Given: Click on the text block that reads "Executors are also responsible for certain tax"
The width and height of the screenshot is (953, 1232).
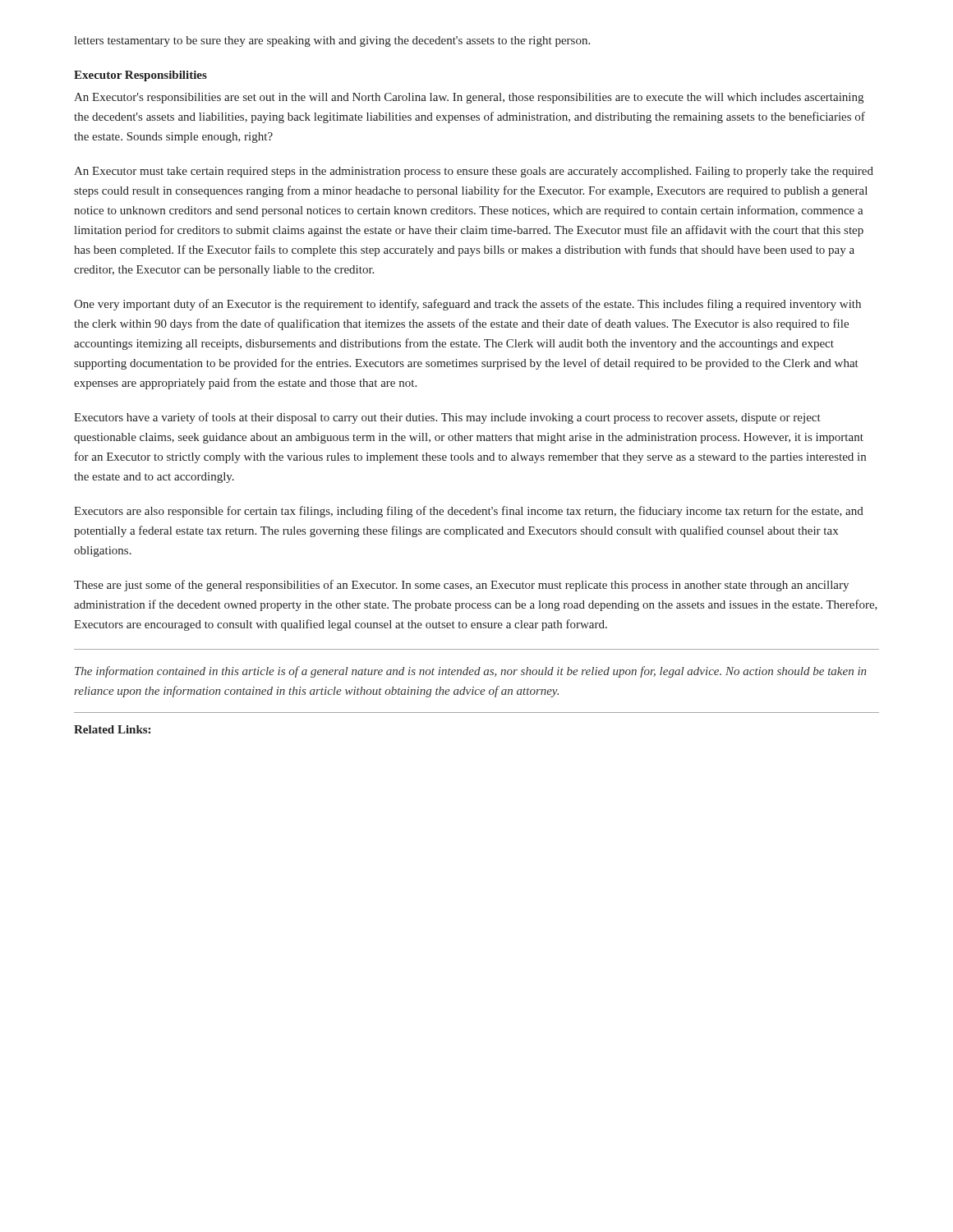Looking at the screenshot, I should pyautogui.click(x=469, y=531).
